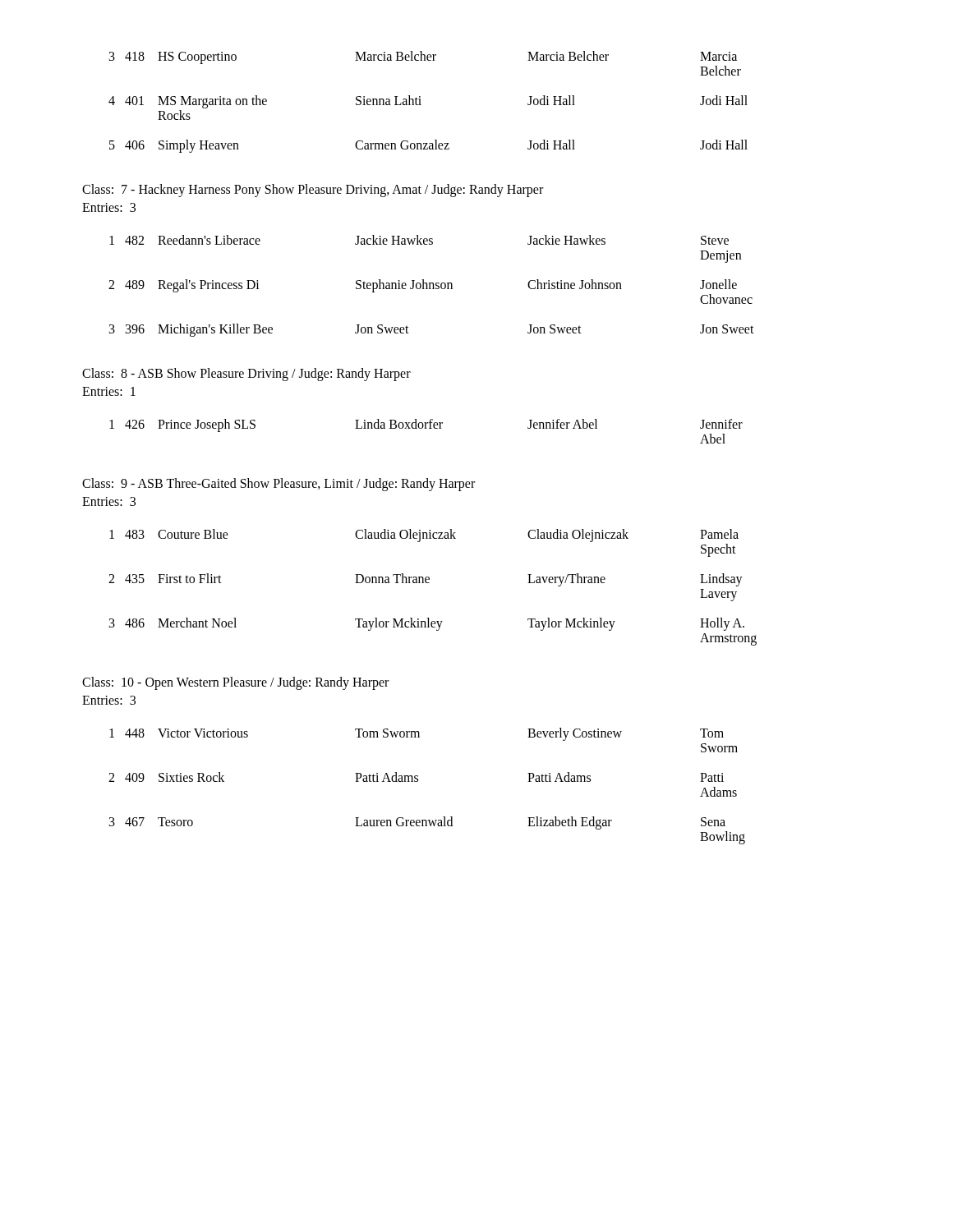Select the list item that reads "1 448 Victor Victorious Tom Sworm Beverly"
Viewport: 953px width, 1232px height.
pyautogui.click(x=417, y=734)
